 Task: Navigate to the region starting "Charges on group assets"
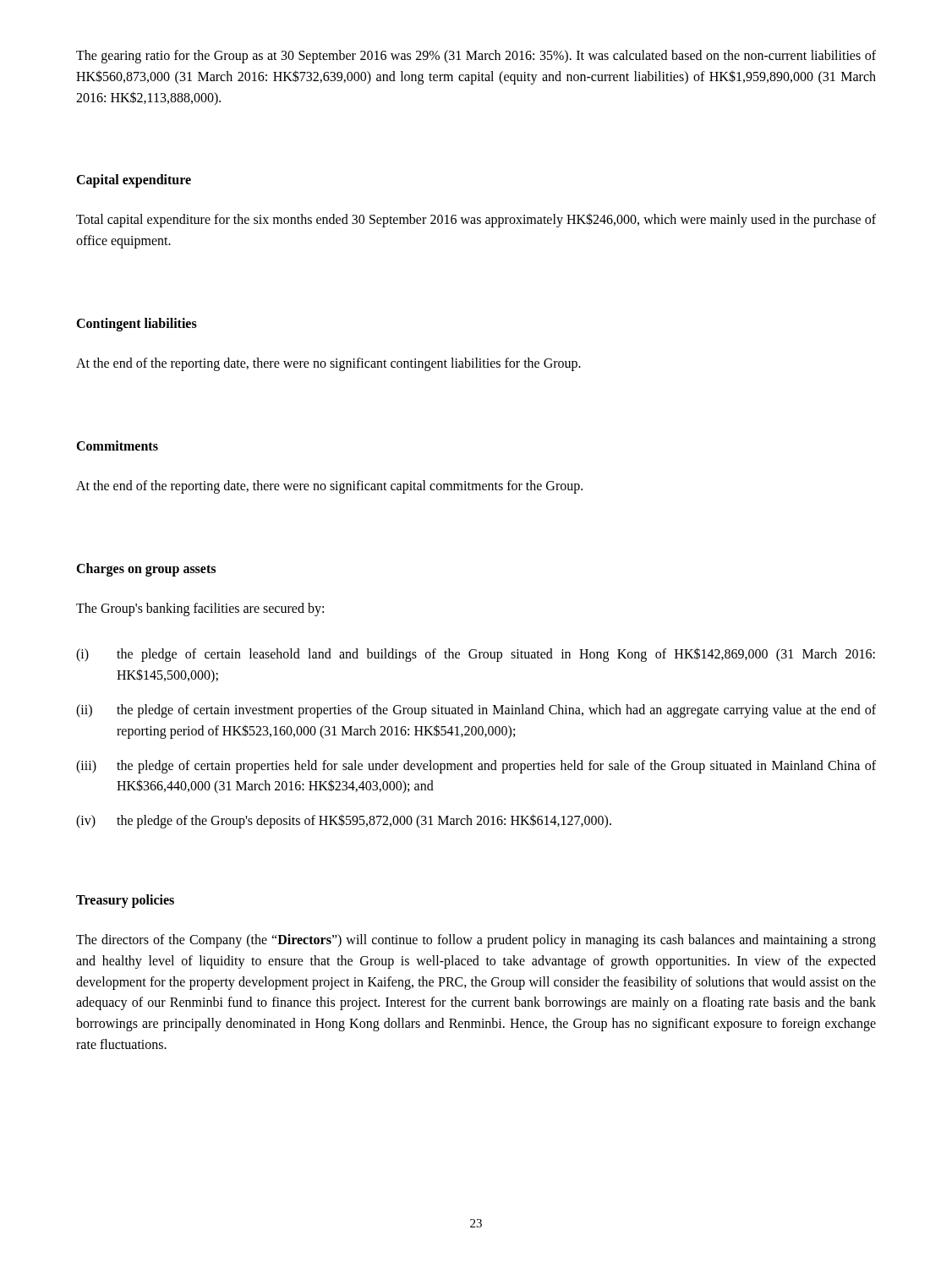(x=146, y=568)
